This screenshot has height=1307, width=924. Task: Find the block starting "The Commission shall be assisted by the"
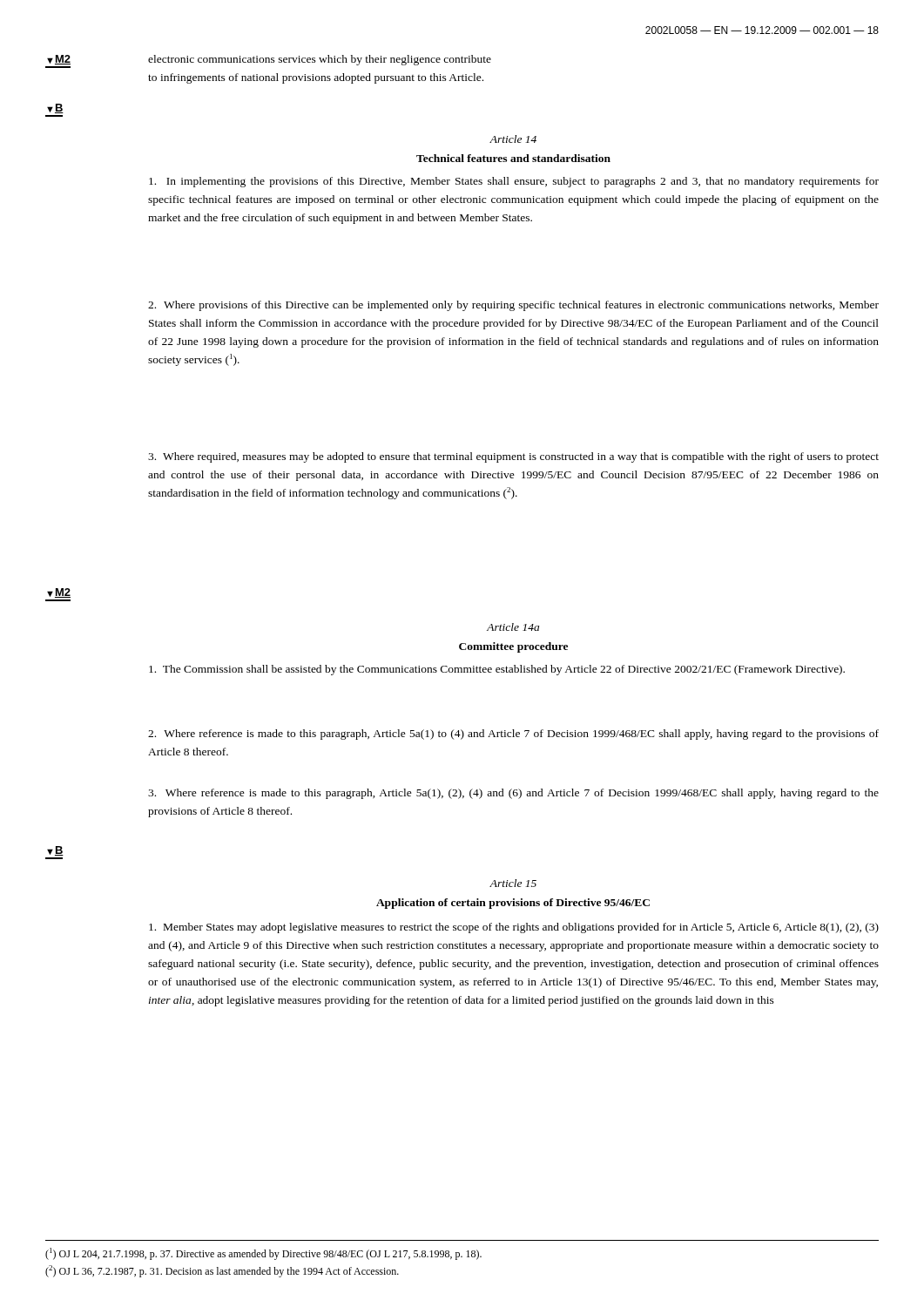(x=513, y=670)
